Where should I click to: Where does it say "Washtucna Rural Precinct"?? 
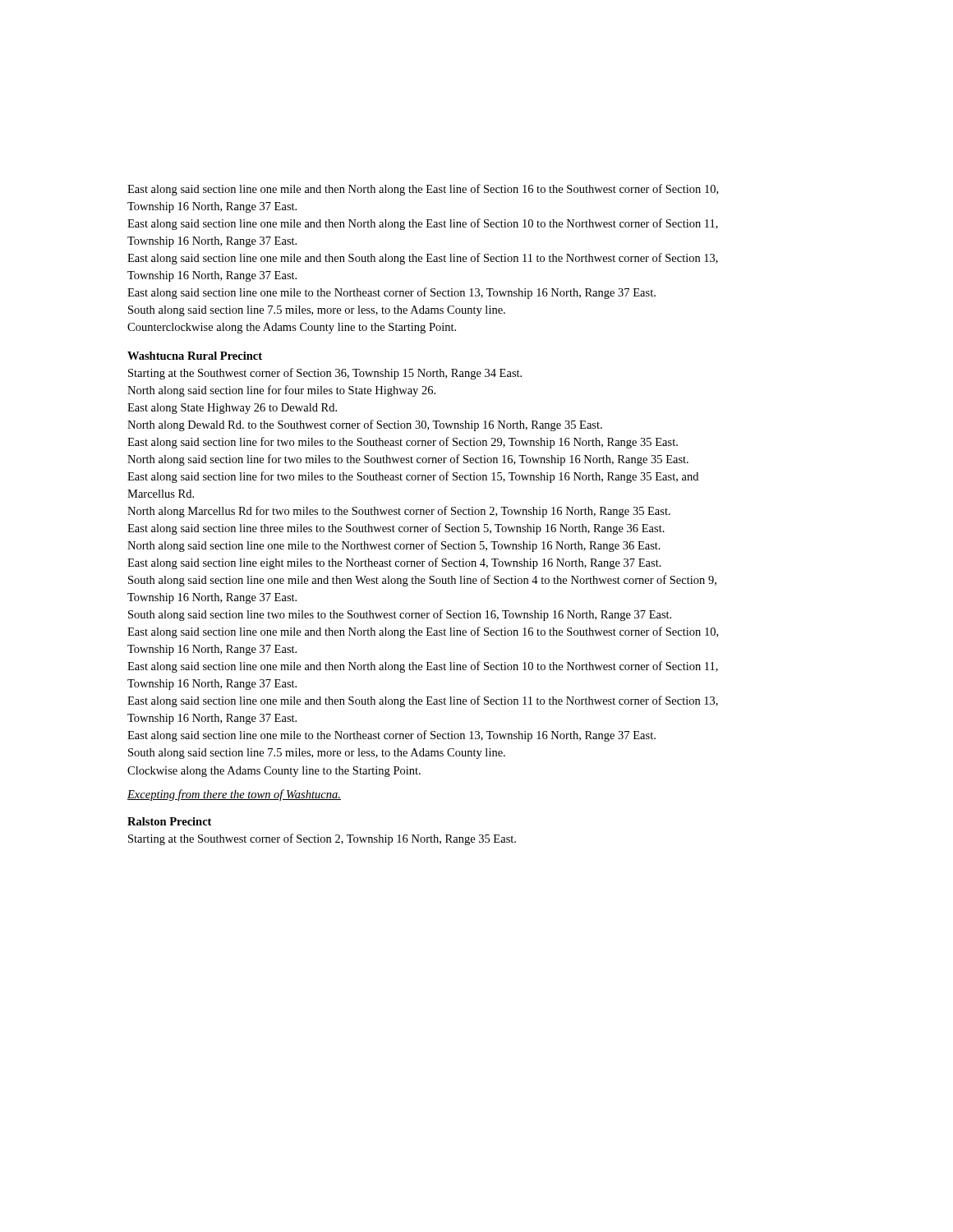[195, 356]
